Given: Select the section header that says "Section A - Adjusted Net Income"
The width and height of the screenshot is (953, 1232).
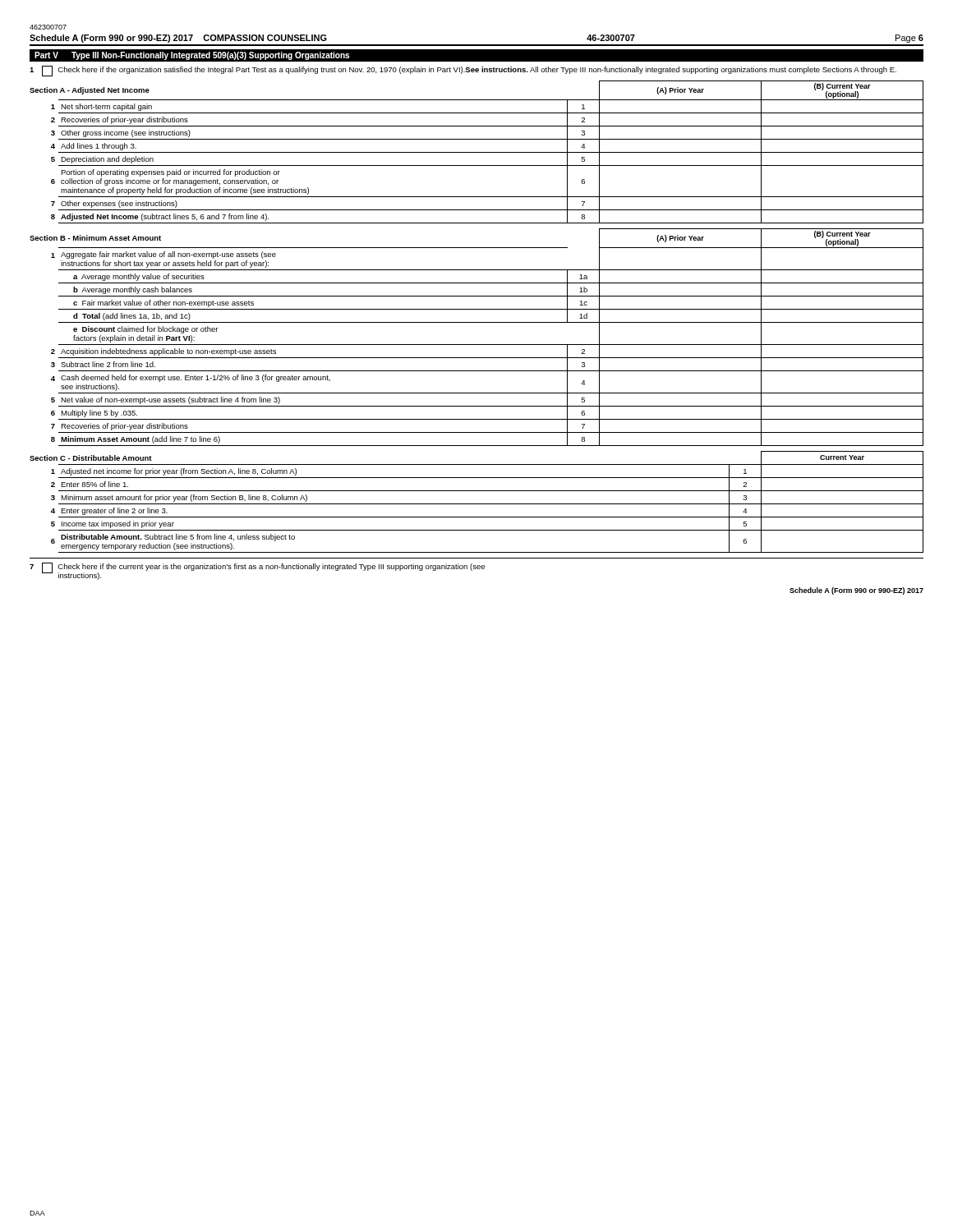Looking at the screenshot, I should (89, 90).
